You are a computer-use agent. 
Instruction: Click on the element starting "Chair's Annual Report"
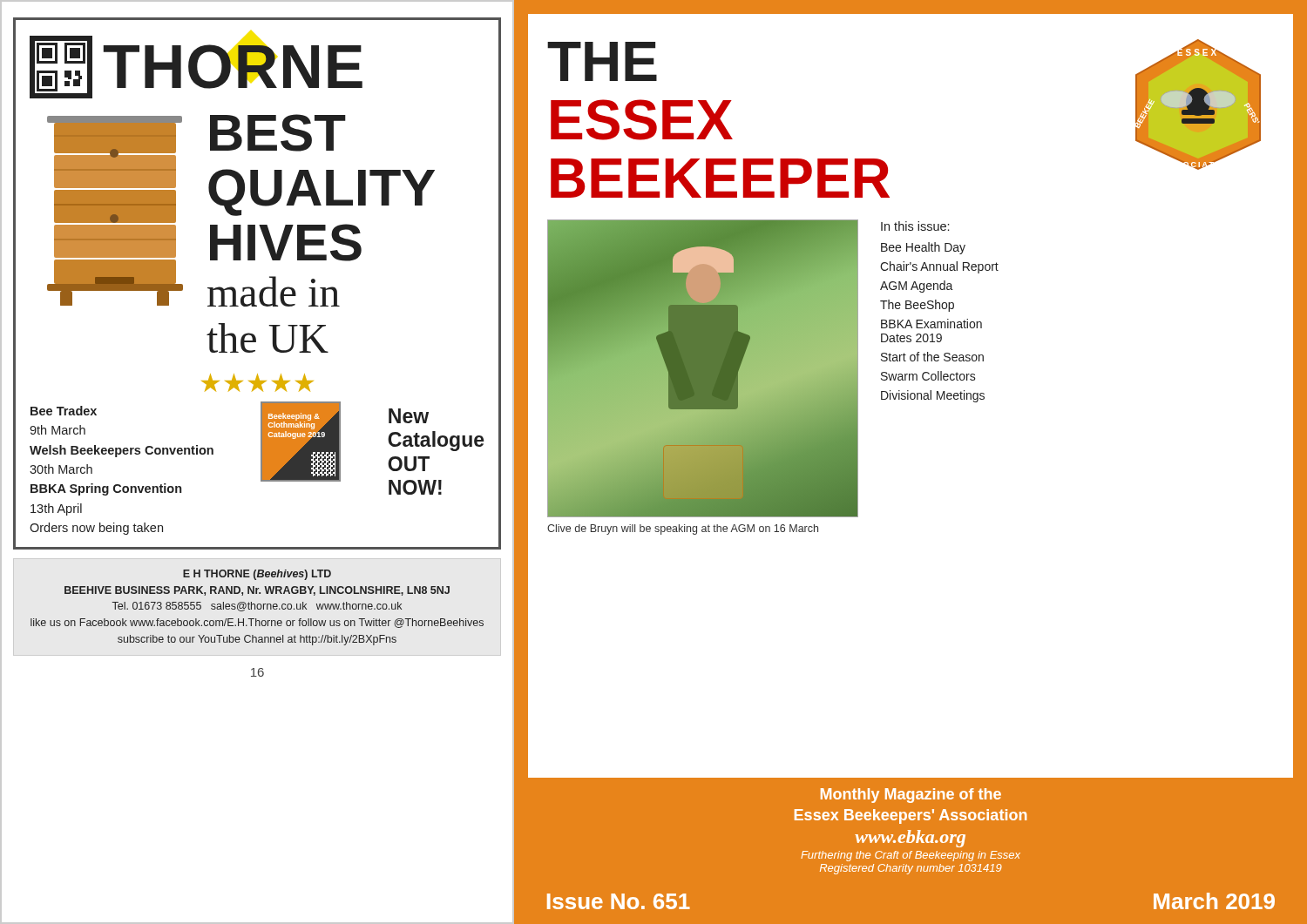pyautogui.click(x=939, y=266)
